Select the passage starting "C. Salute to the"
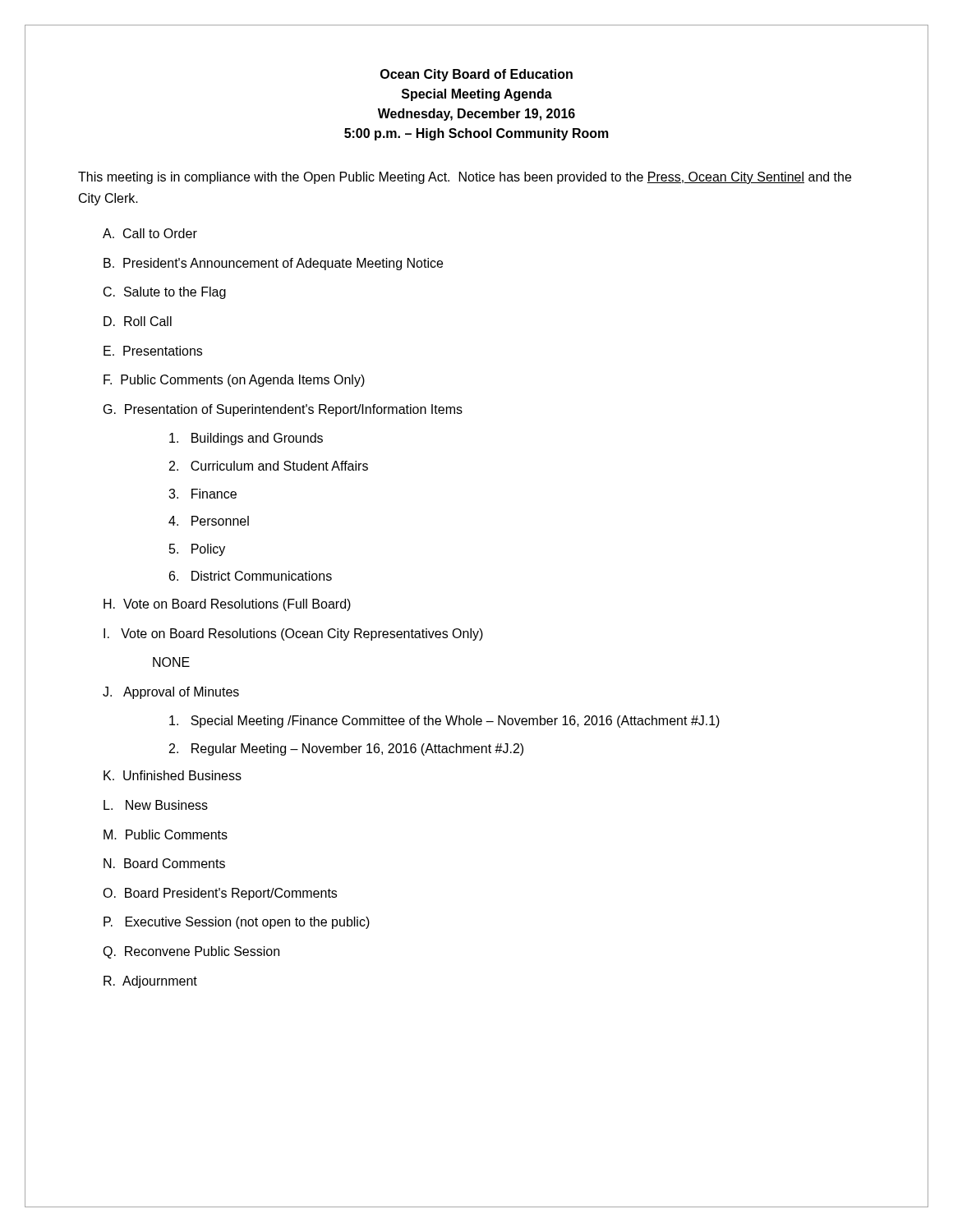The image size is (953, 1232). [x=164, y=292]
